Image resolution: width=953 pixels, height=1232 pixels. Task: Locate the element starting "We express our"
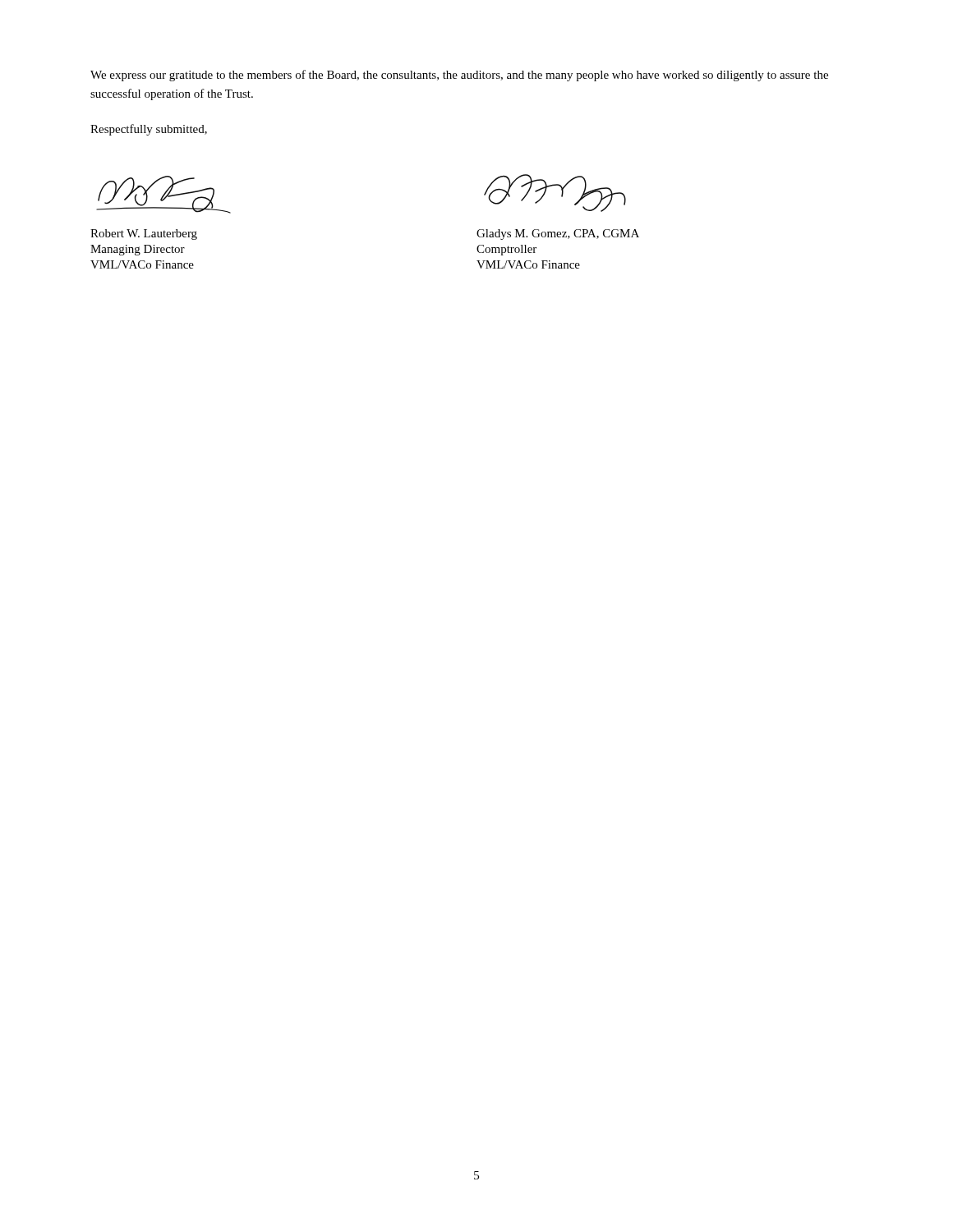(x=459, y=84)
